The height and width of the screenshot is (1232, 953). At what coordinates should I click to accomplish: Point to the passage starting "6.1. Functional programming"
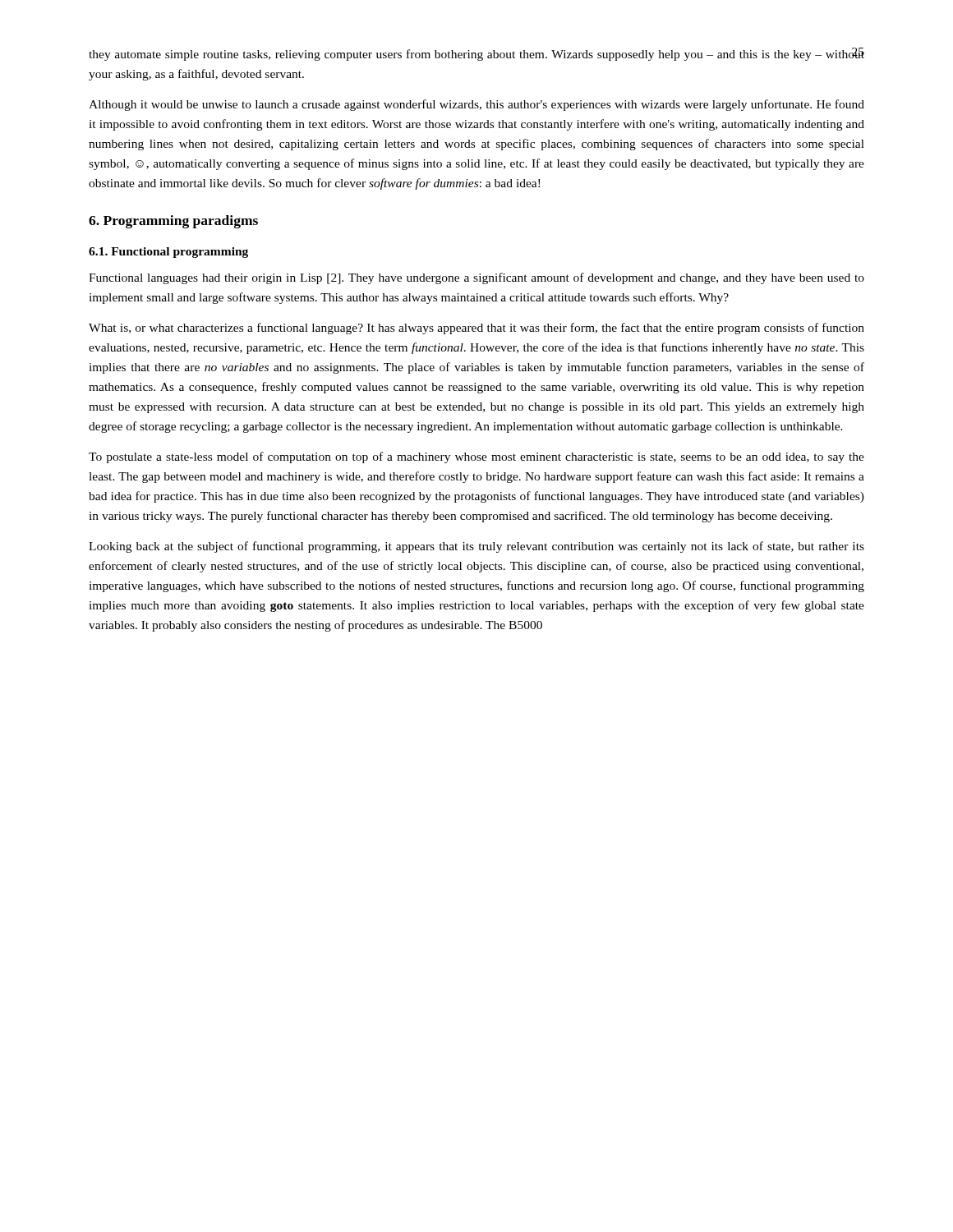[168, 253]
